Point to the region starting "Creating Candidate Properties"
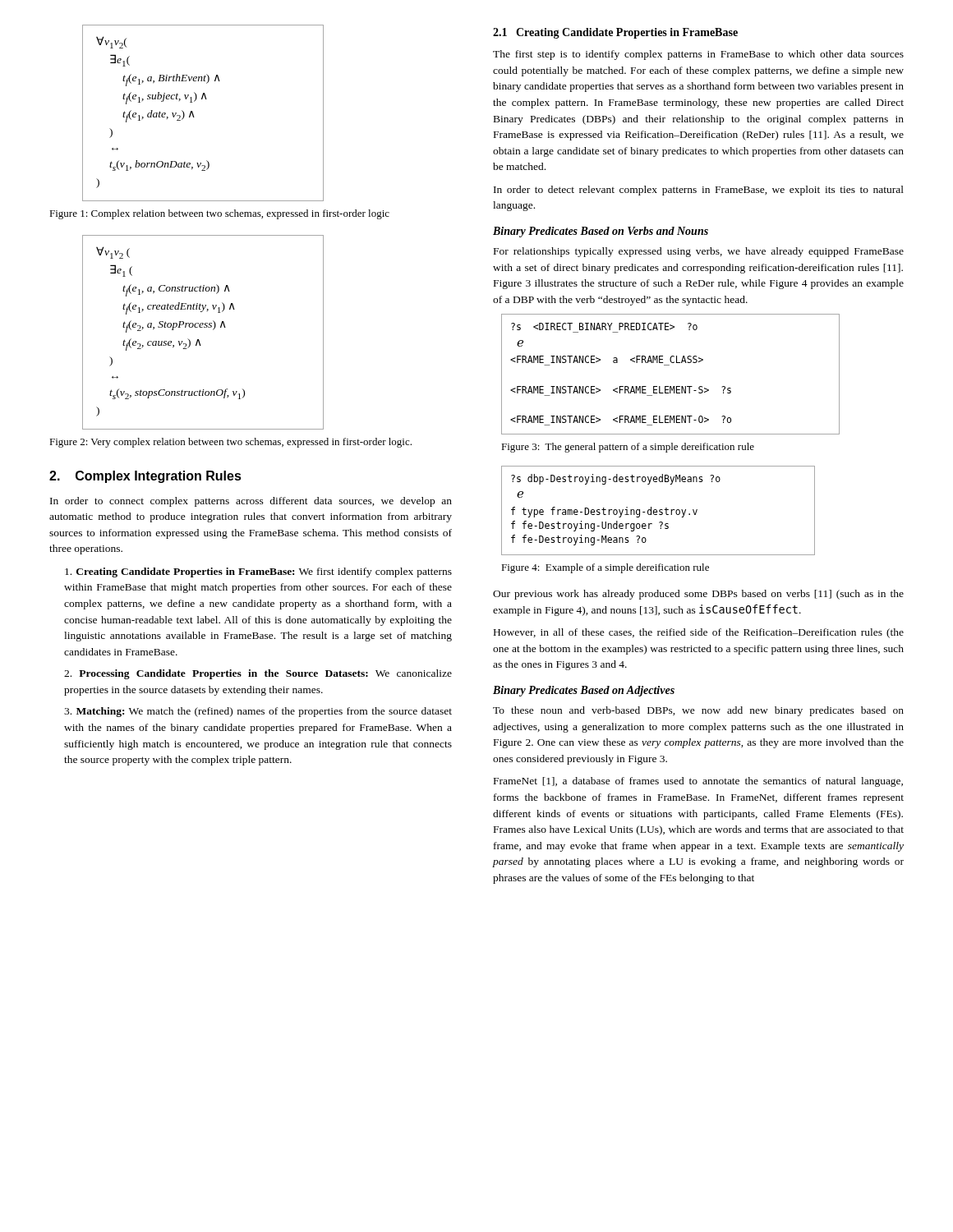This screenshot has height=1232, width=953. point(258,611)
